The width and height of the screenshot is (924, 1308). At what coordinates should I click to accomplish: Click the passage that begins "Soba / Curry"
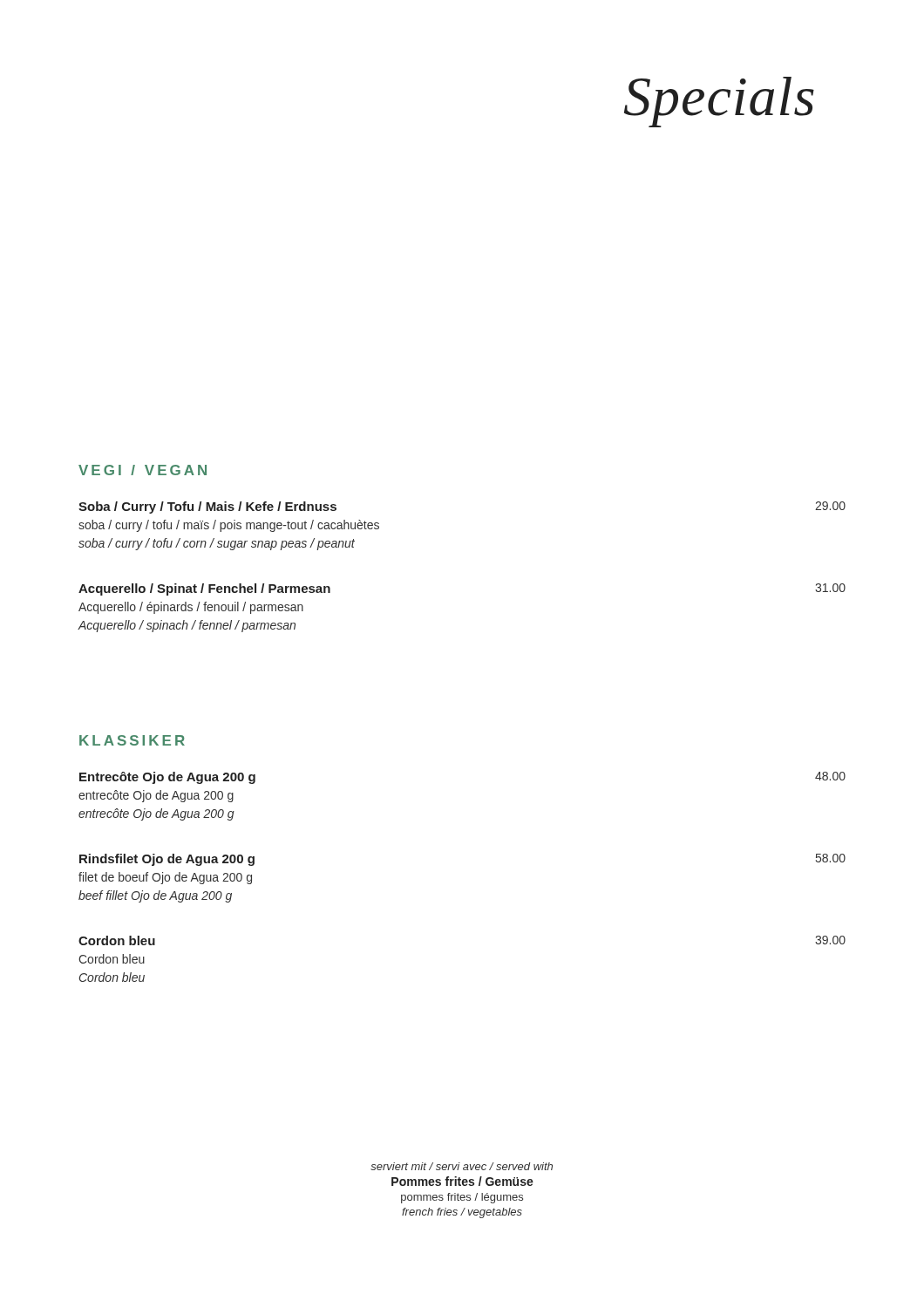pyautogui.click(x=199, y=507)
